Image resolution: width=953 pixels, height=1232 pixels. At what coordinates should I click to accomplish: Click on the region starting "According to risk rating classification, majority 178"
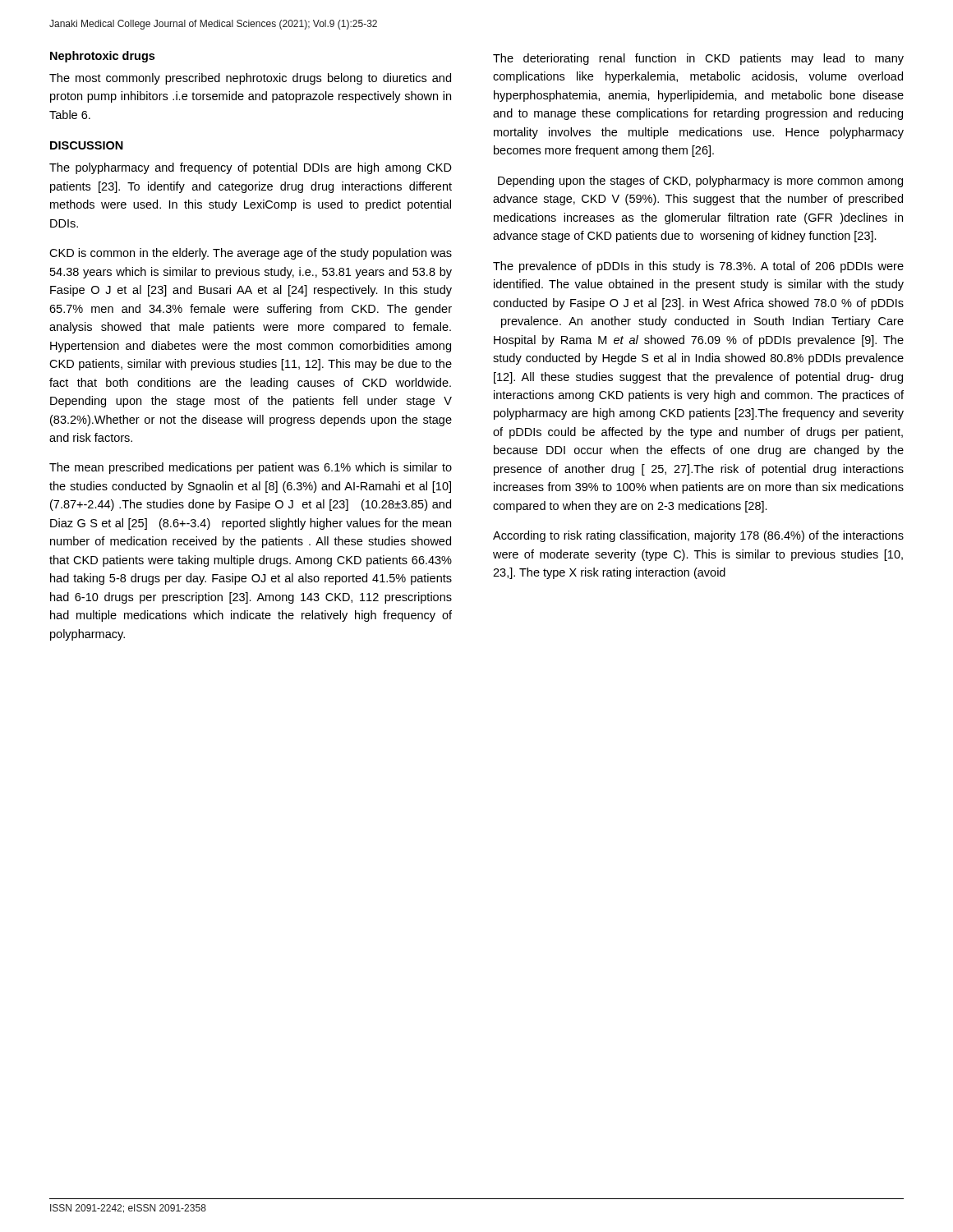click(698, 554)
